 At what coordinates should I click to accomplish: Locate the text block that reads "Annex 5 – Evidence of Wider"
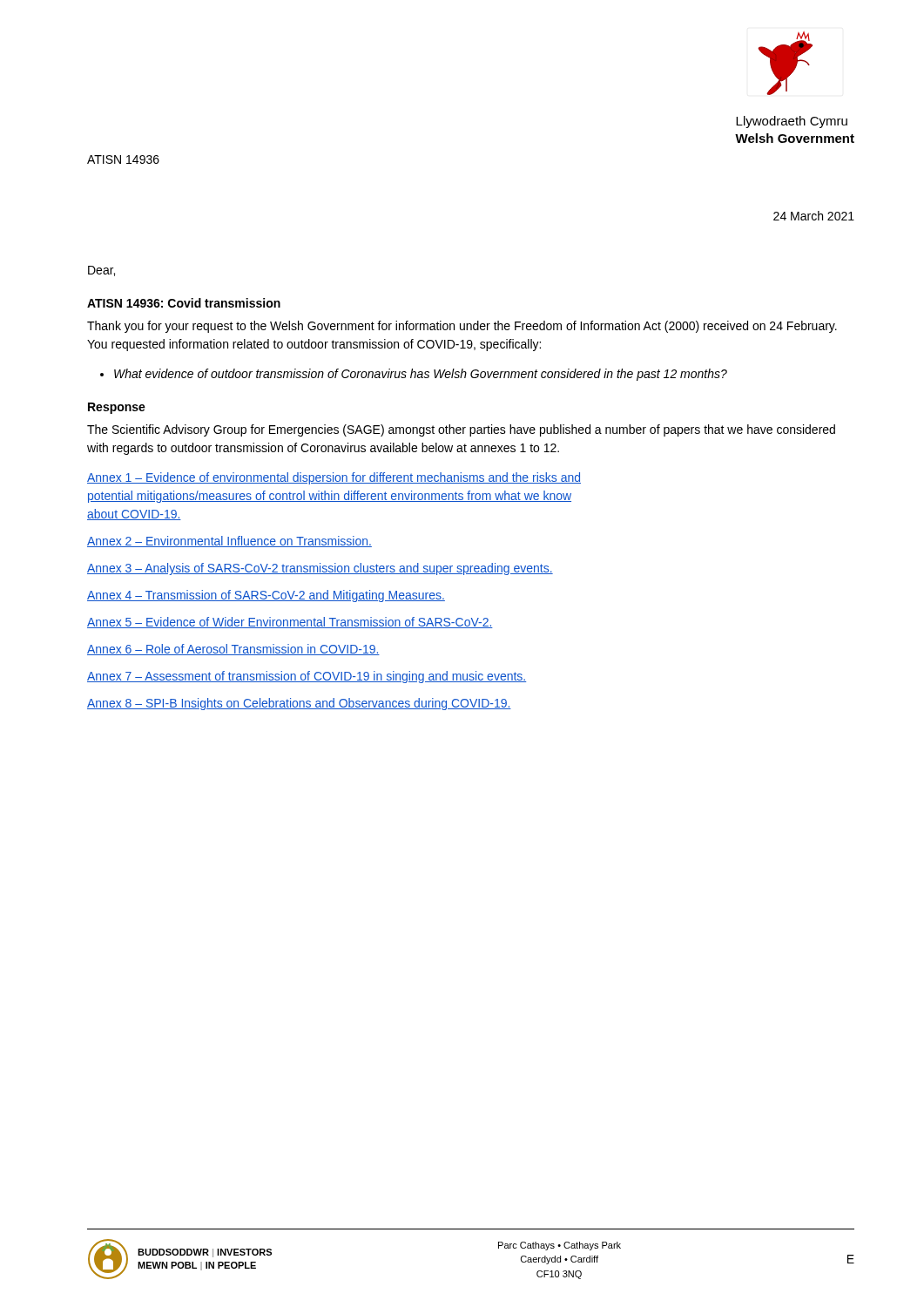pos(471,623)
